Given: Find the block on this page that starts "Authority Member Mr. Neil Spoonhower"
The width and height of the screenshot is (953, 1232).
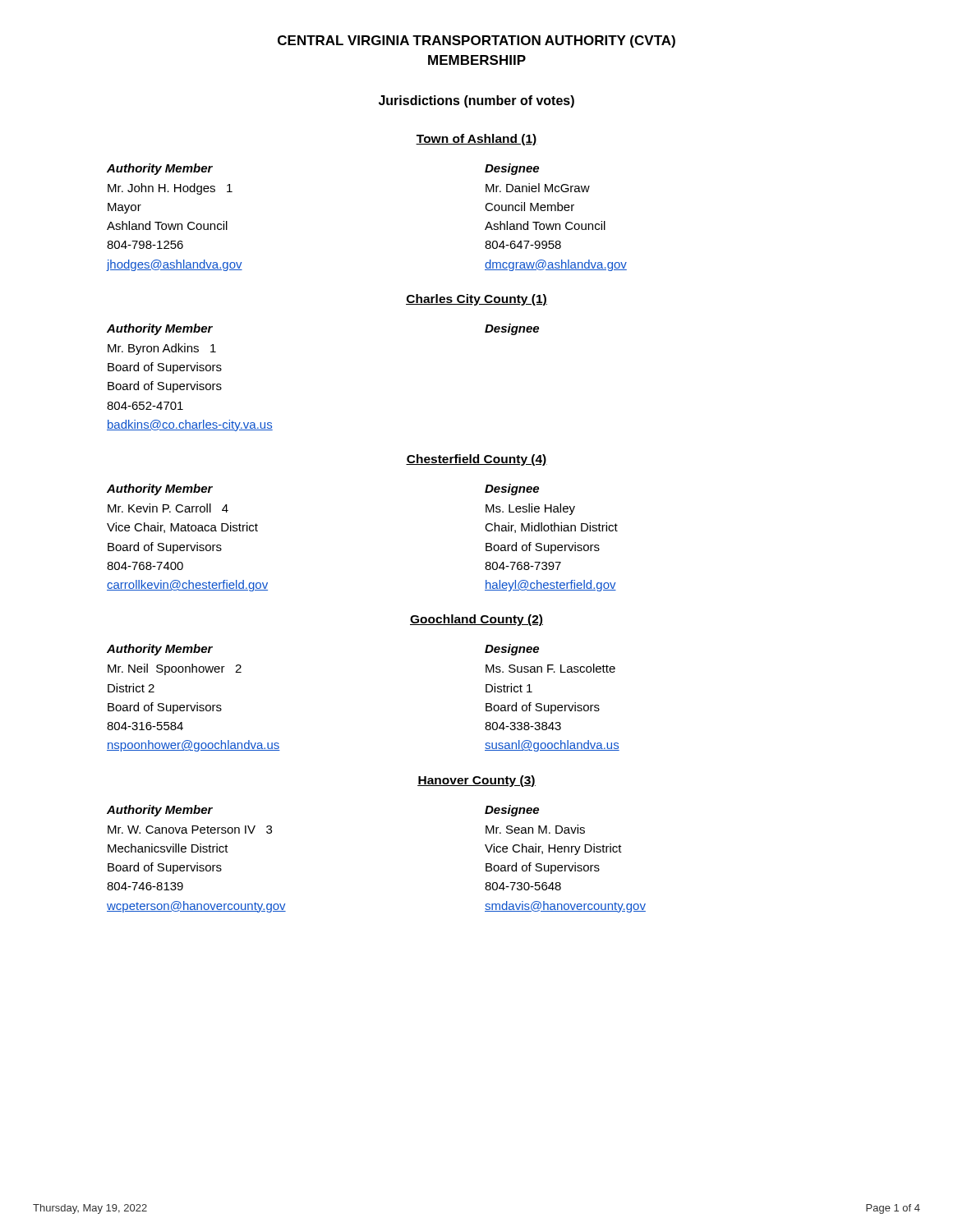Looking at the screenshot, I should 160,650.
